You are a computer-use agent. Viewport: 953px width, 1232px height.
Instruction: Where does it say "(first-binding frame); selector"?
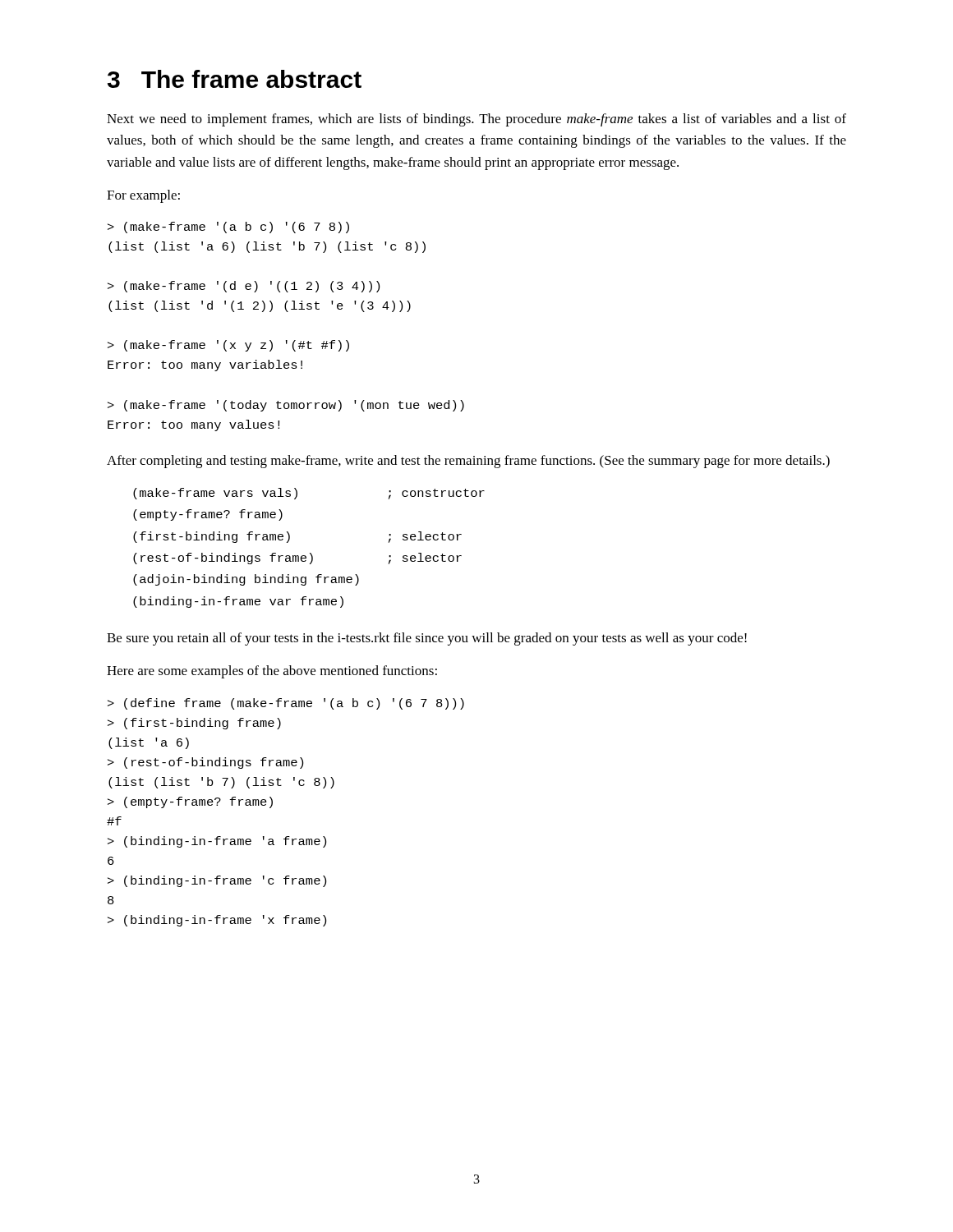297,537
